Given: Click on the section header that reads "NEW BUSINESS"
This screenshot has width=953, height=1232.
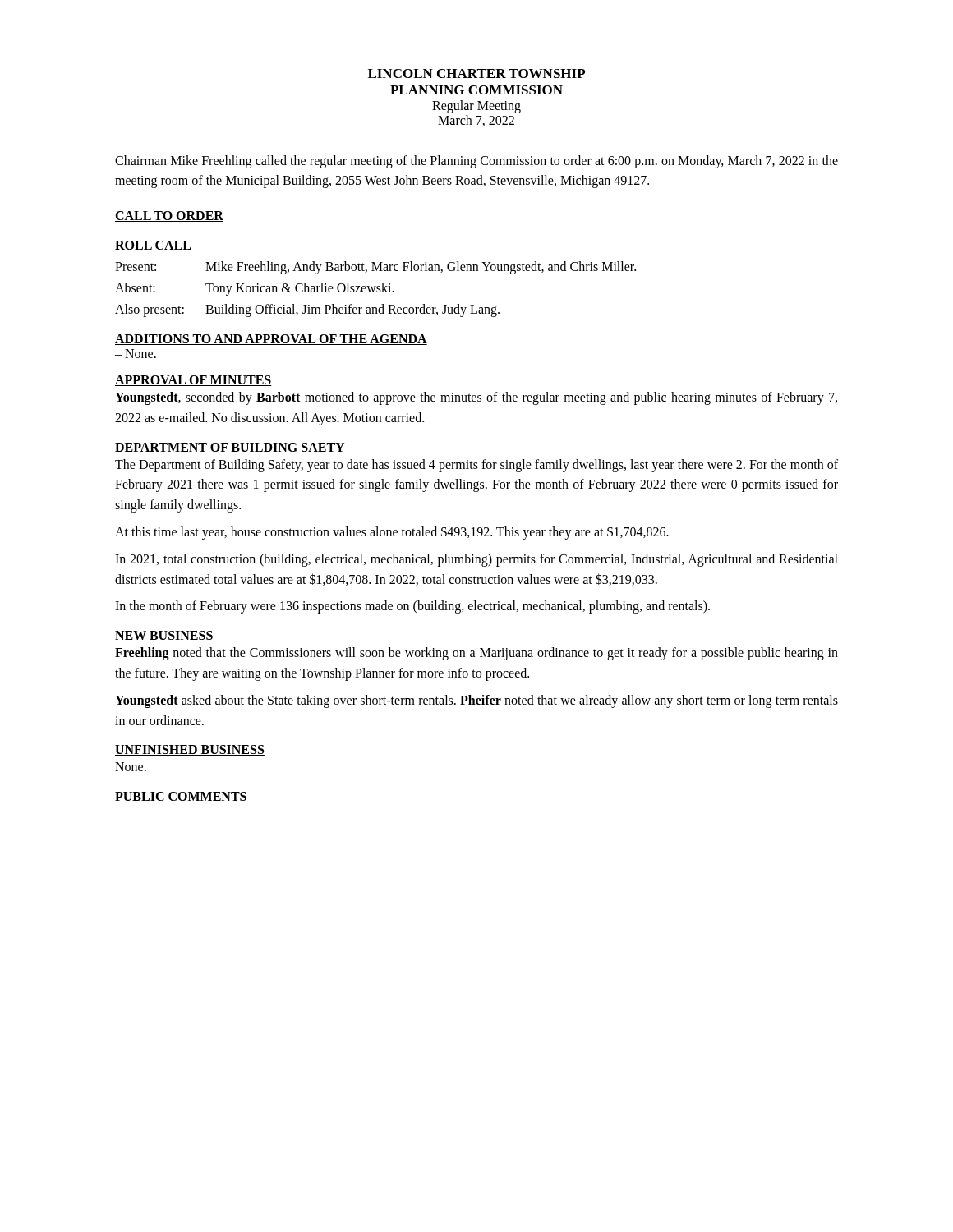Looking at the screenshot, I should coord(164,635).
